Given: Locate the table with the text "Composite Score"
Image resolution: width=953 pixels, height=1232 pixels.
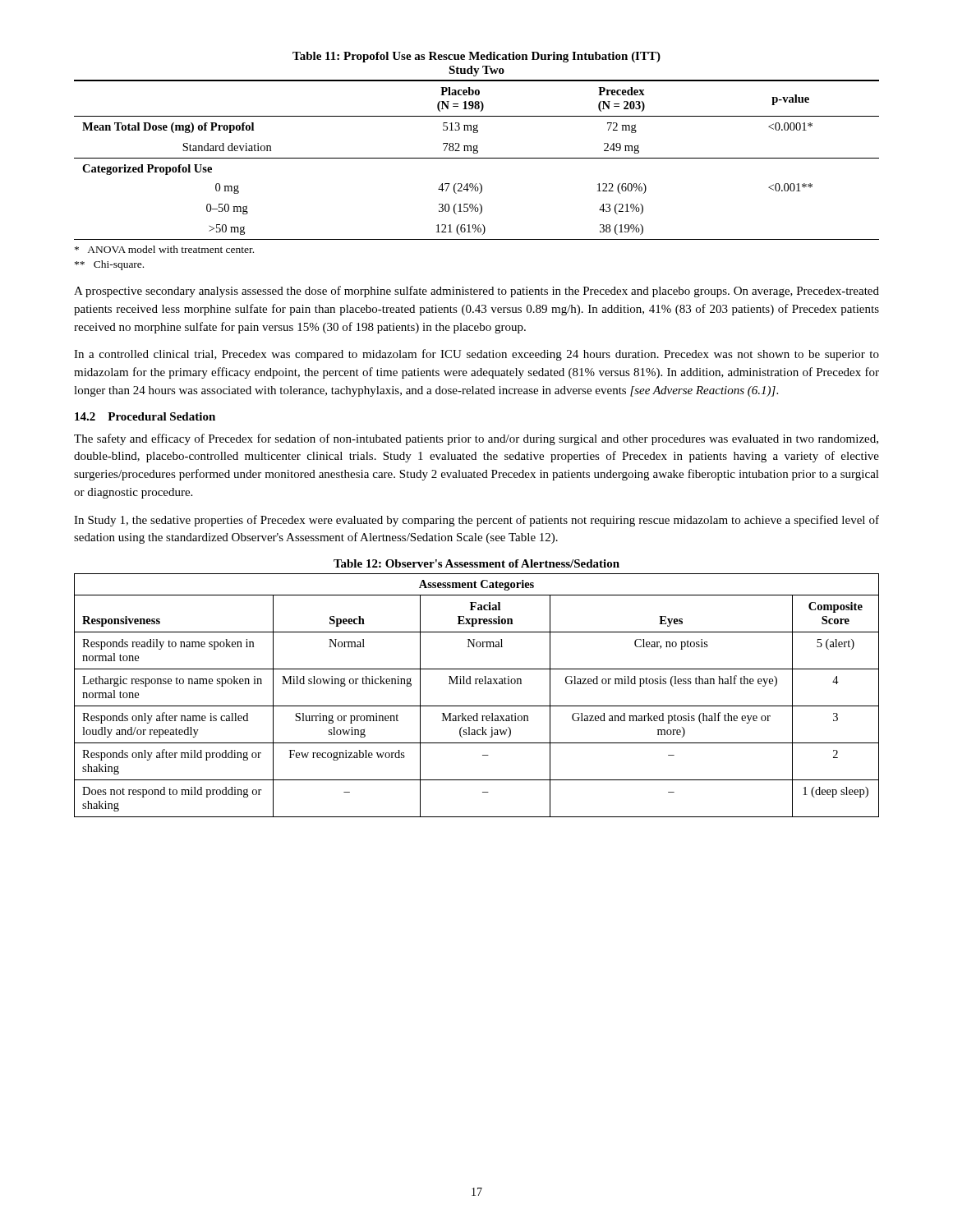Looking at the screenshot, I should 476,695.
